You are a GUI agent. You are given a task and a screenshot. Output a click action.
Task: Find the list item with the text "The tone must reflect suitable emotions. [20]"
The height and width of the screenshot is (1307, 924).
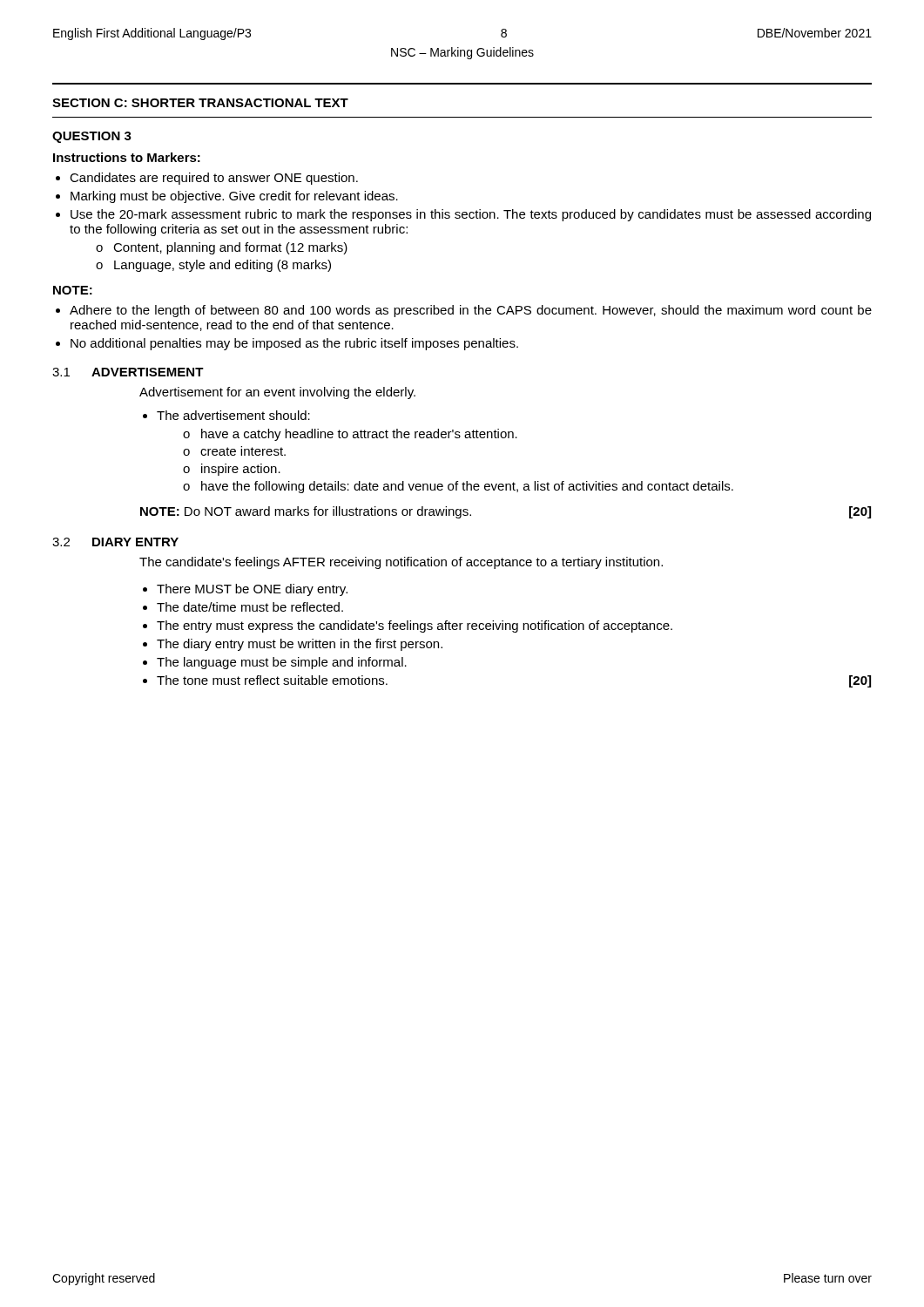271,681
